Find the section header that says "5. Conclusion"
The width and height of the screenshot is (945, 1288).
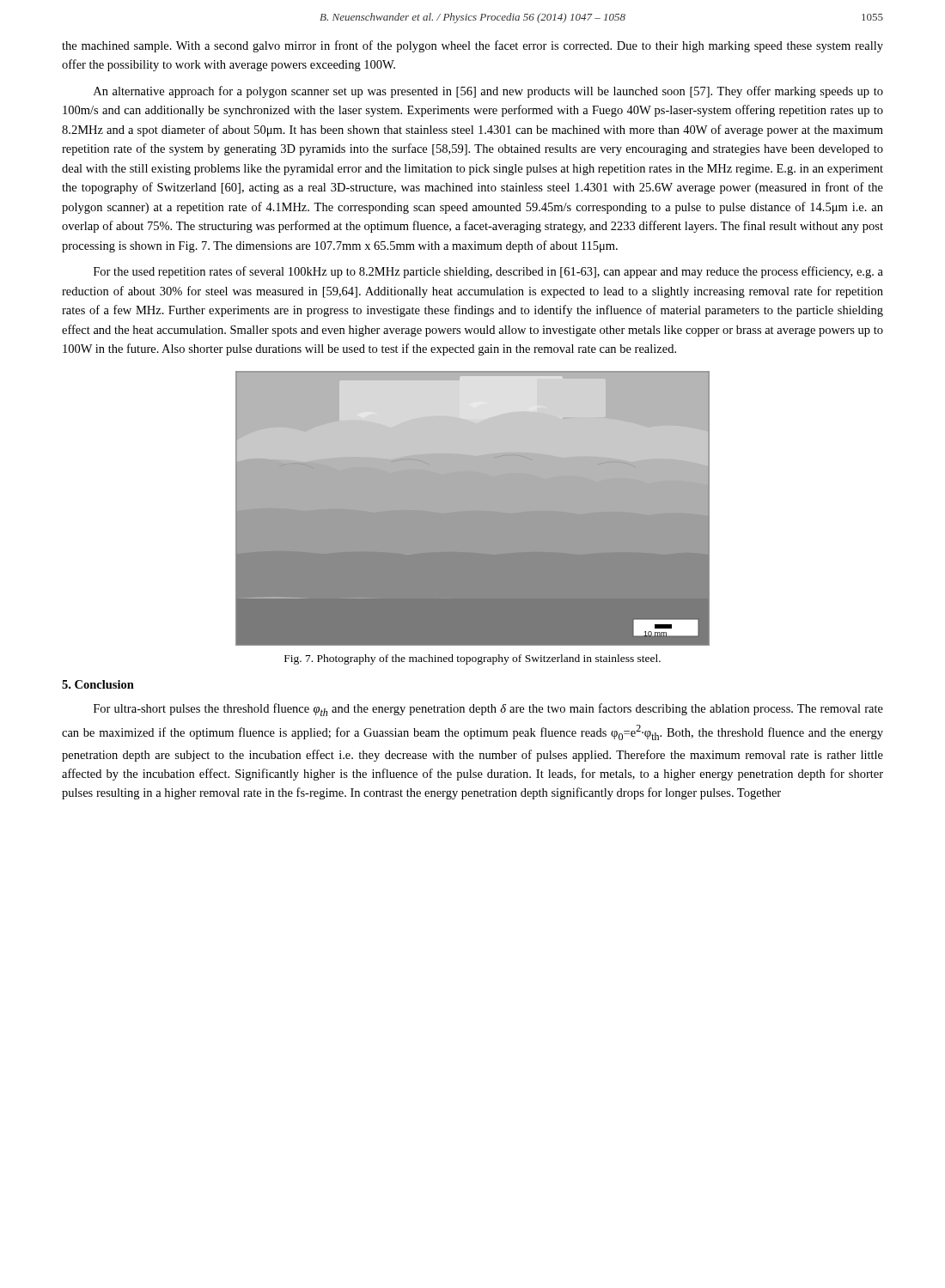tap(98, 684)
